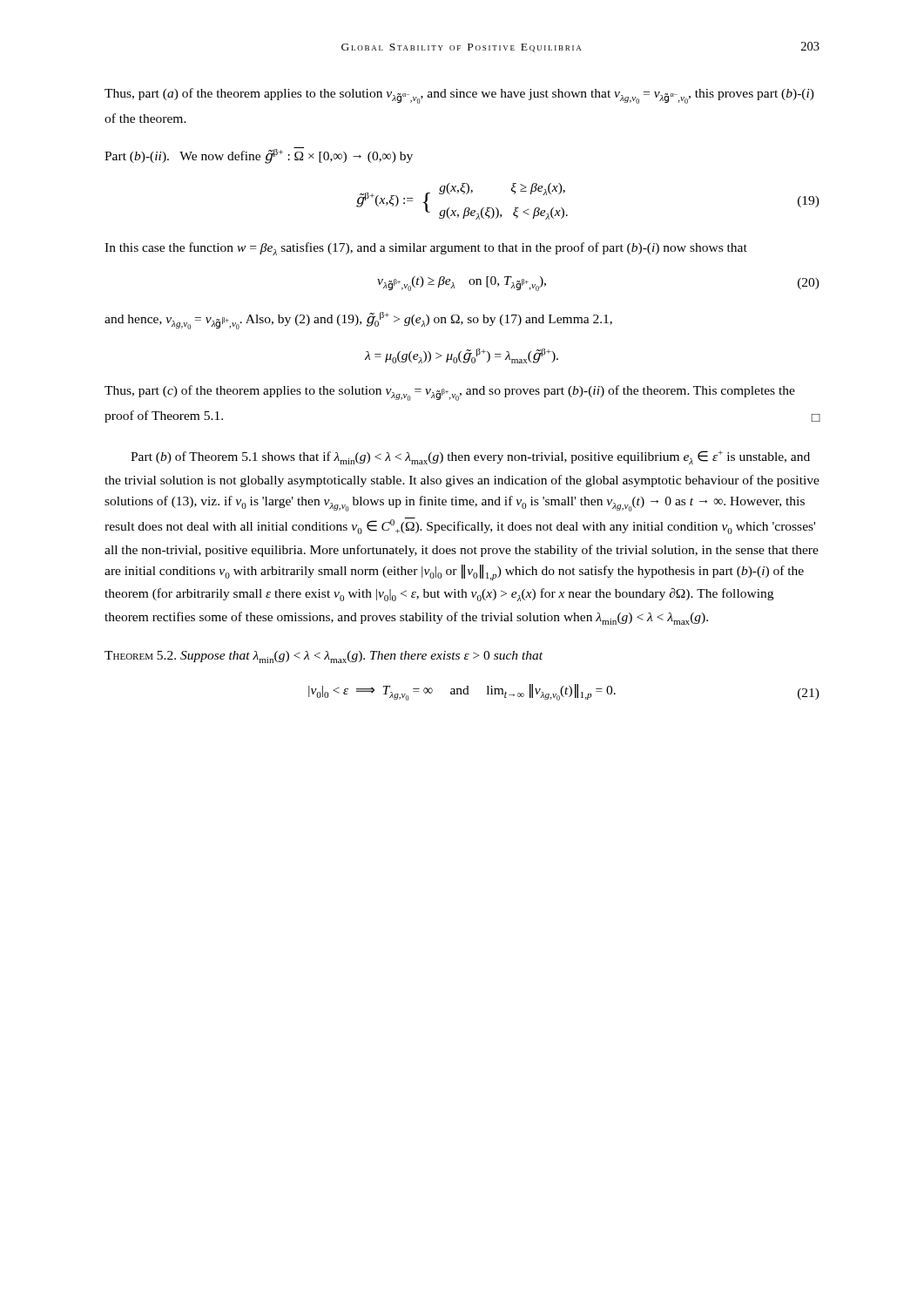Locate the text block that reads "Part (b)-(ii). We"
Screen dimensions: 1307x924
[x=259, y=154]
